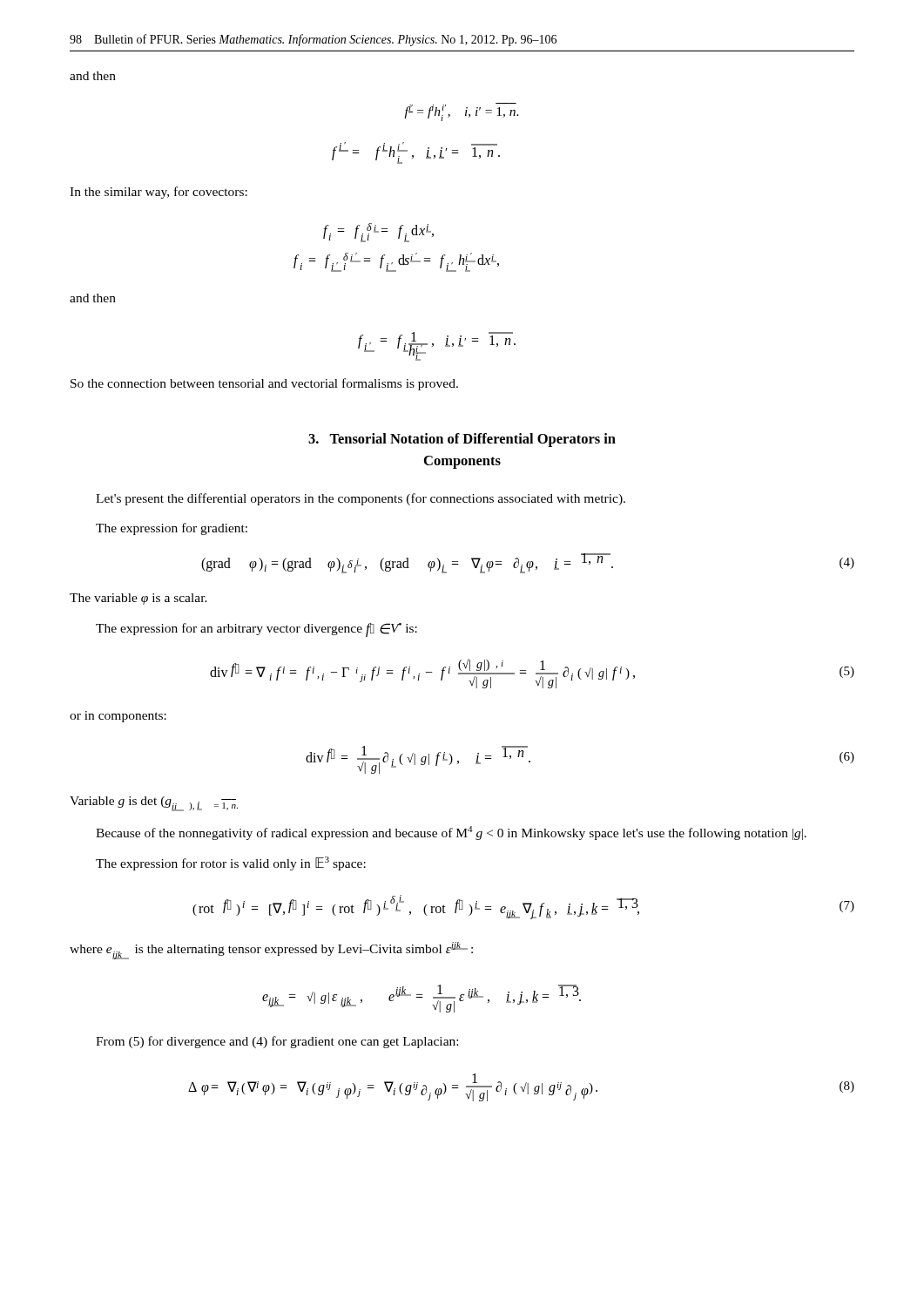
Task: Point to the block starting "( rot f⃗"
Action: (x=462, y=906)
